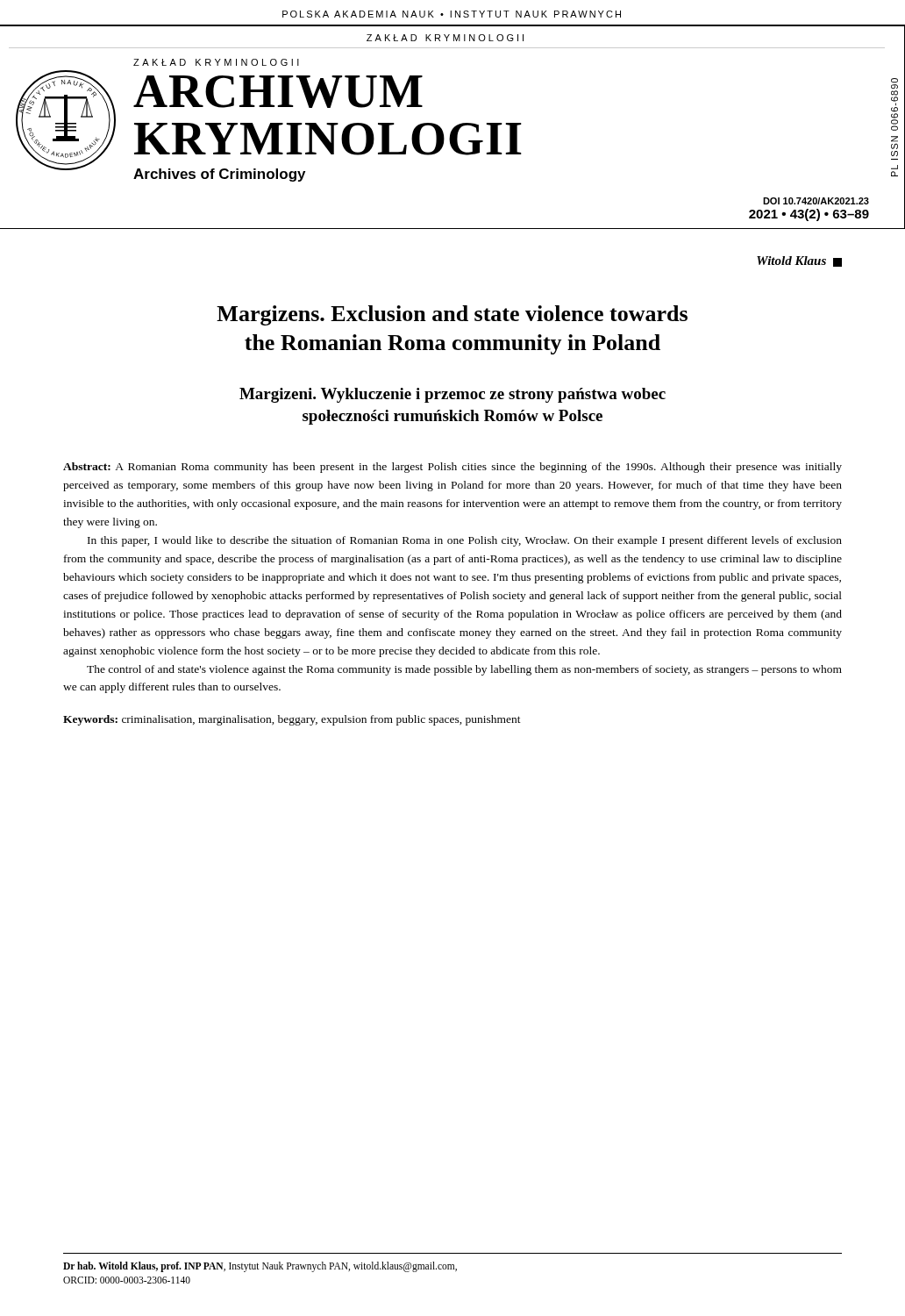Find the element starting "Margizens. Exclusion and state violence towardsthe Romanian"
Image resolution: width=905 pixels, height=1316 pixels.
[452, 328]
